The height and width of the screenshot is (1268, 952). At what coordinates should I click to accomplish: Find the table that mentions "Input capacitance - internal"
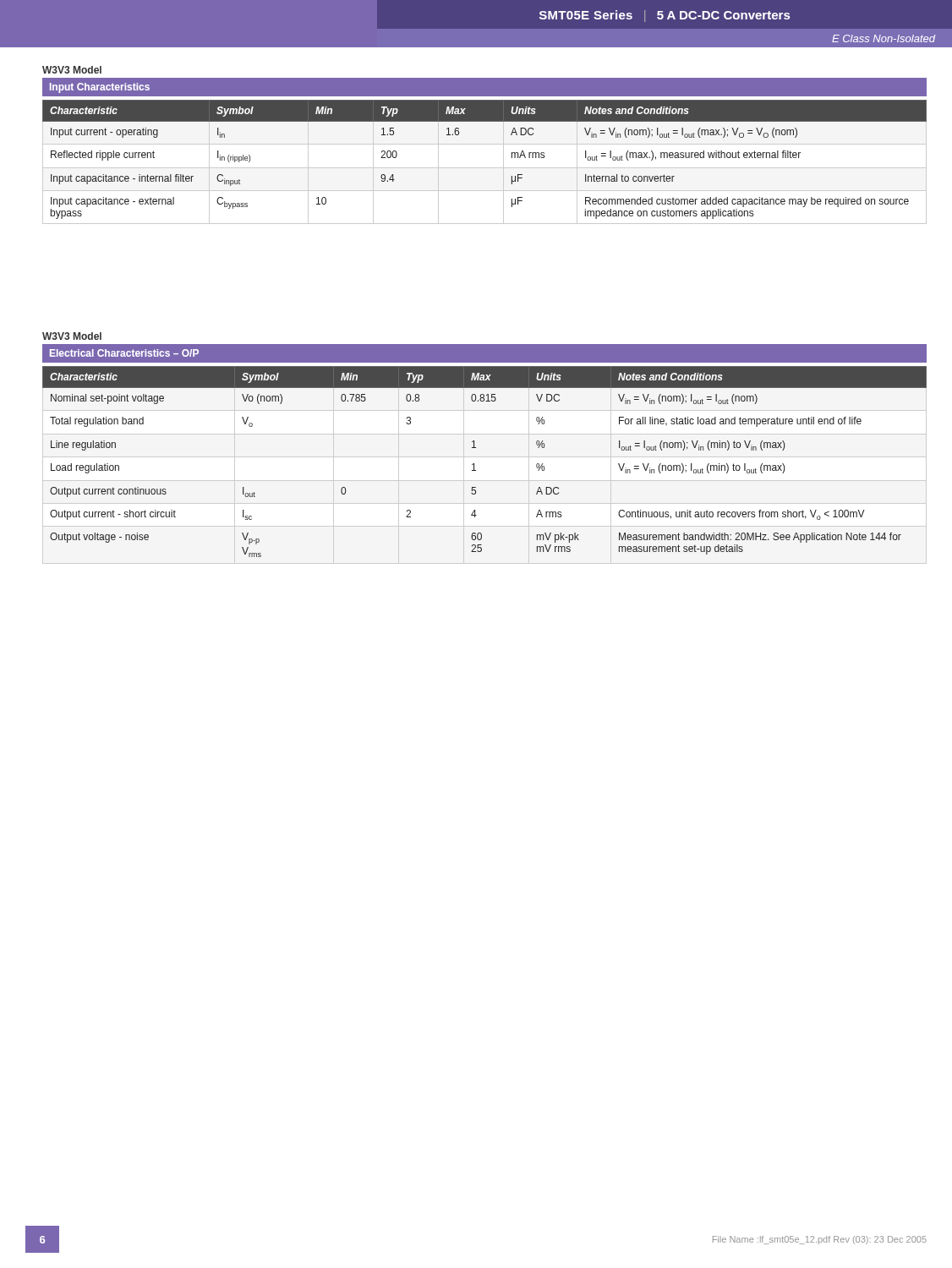click(x=484, y=162)
